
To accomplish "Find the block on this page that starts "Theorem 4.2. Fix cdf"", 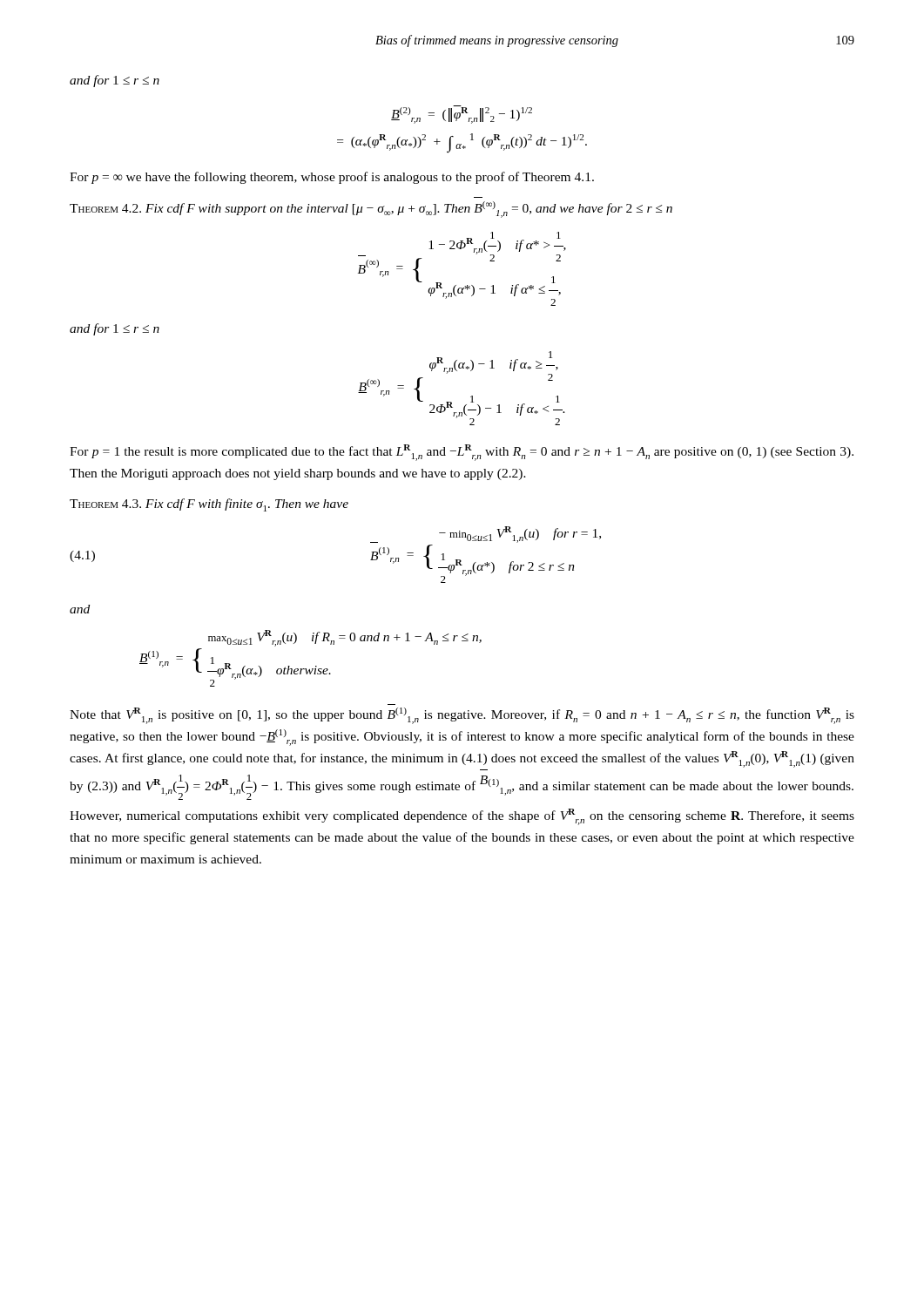I will point(371,208).
